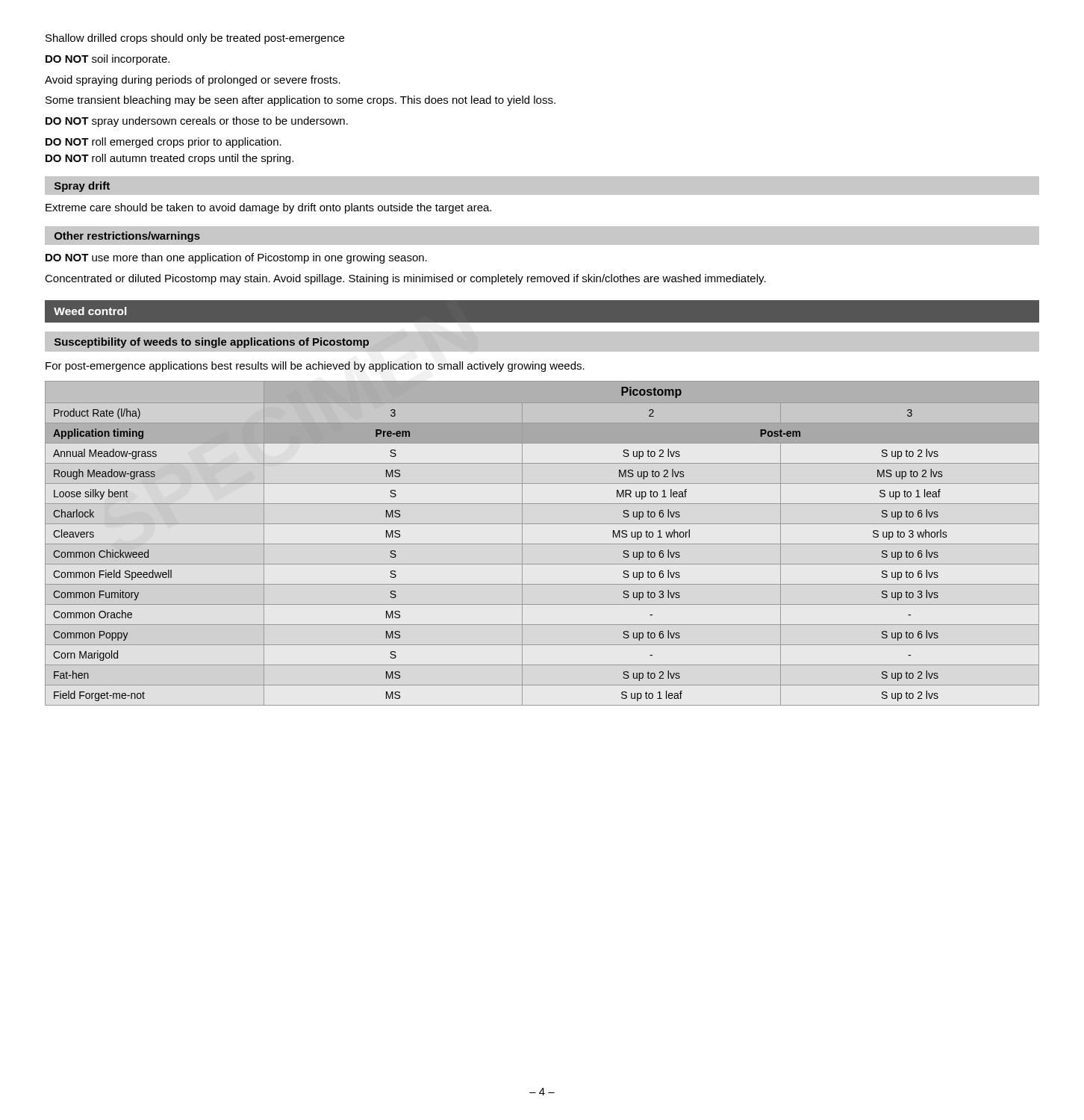This screenshot has width=1084, height=1120.
Task: Click on the text block starting "Some transient bleaching may"
Action: 301,100
